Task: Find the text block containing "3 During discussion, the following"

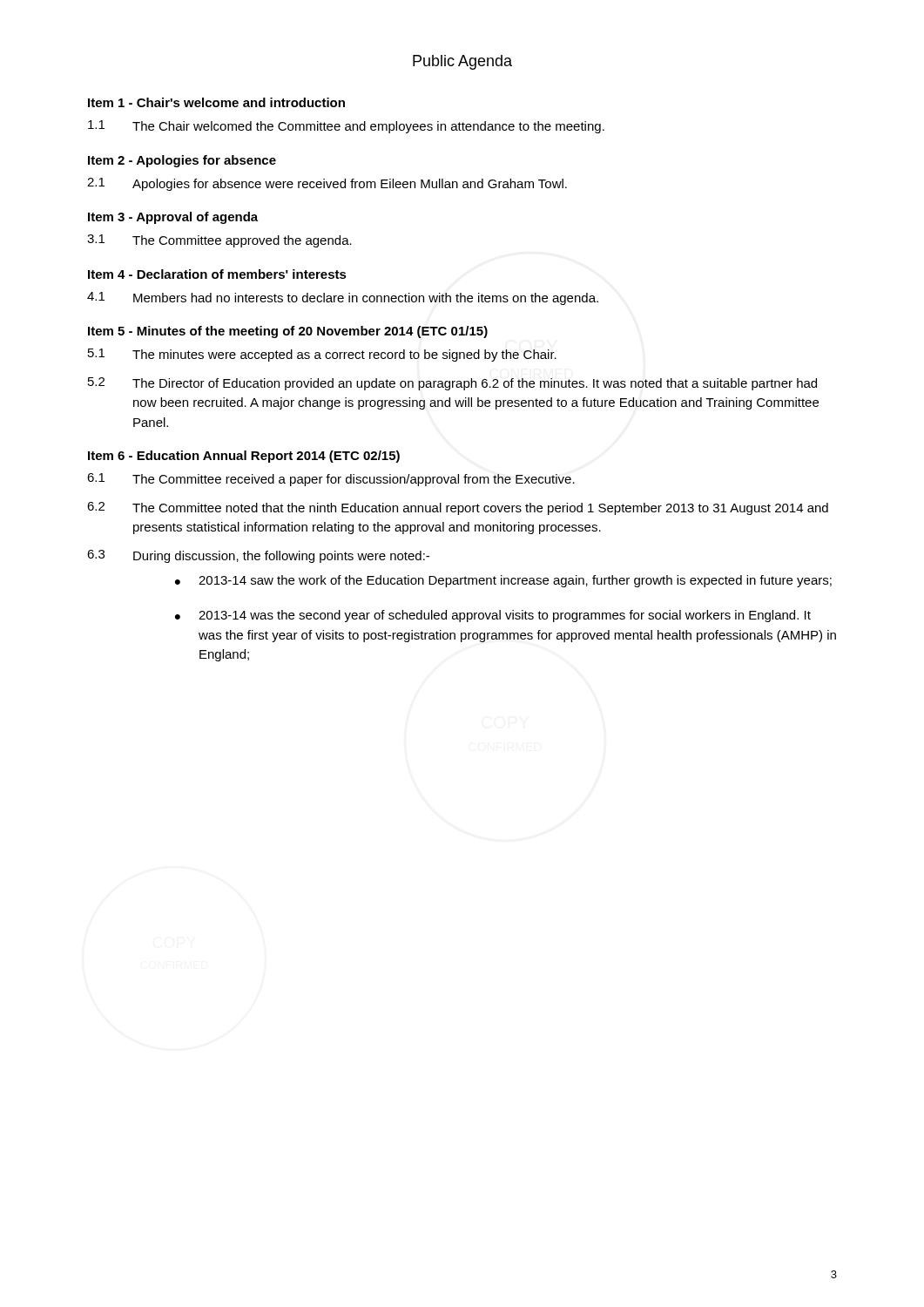Action: click(258, 556)
